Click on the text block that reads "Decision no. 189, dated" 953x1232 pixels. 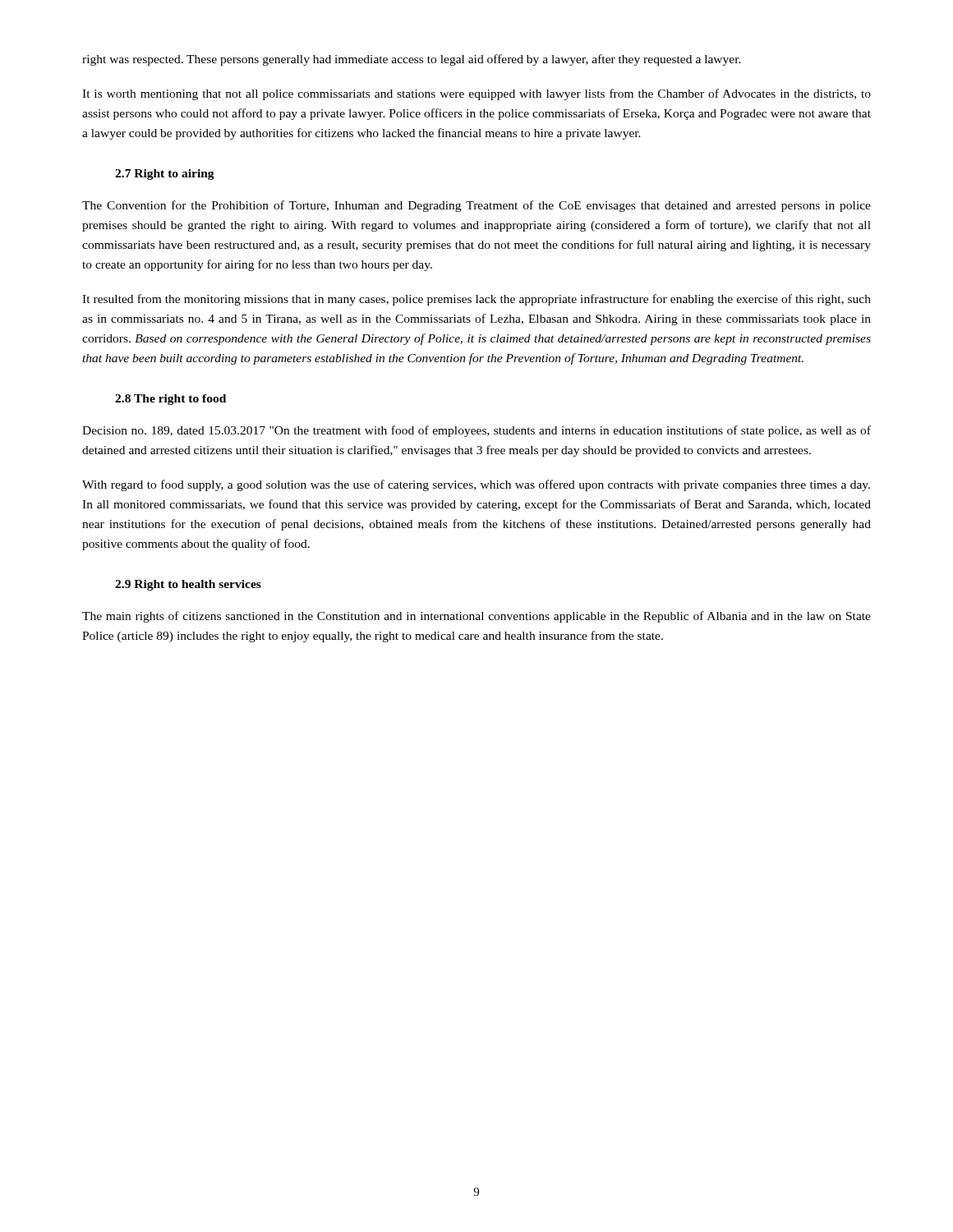[476, 440]
